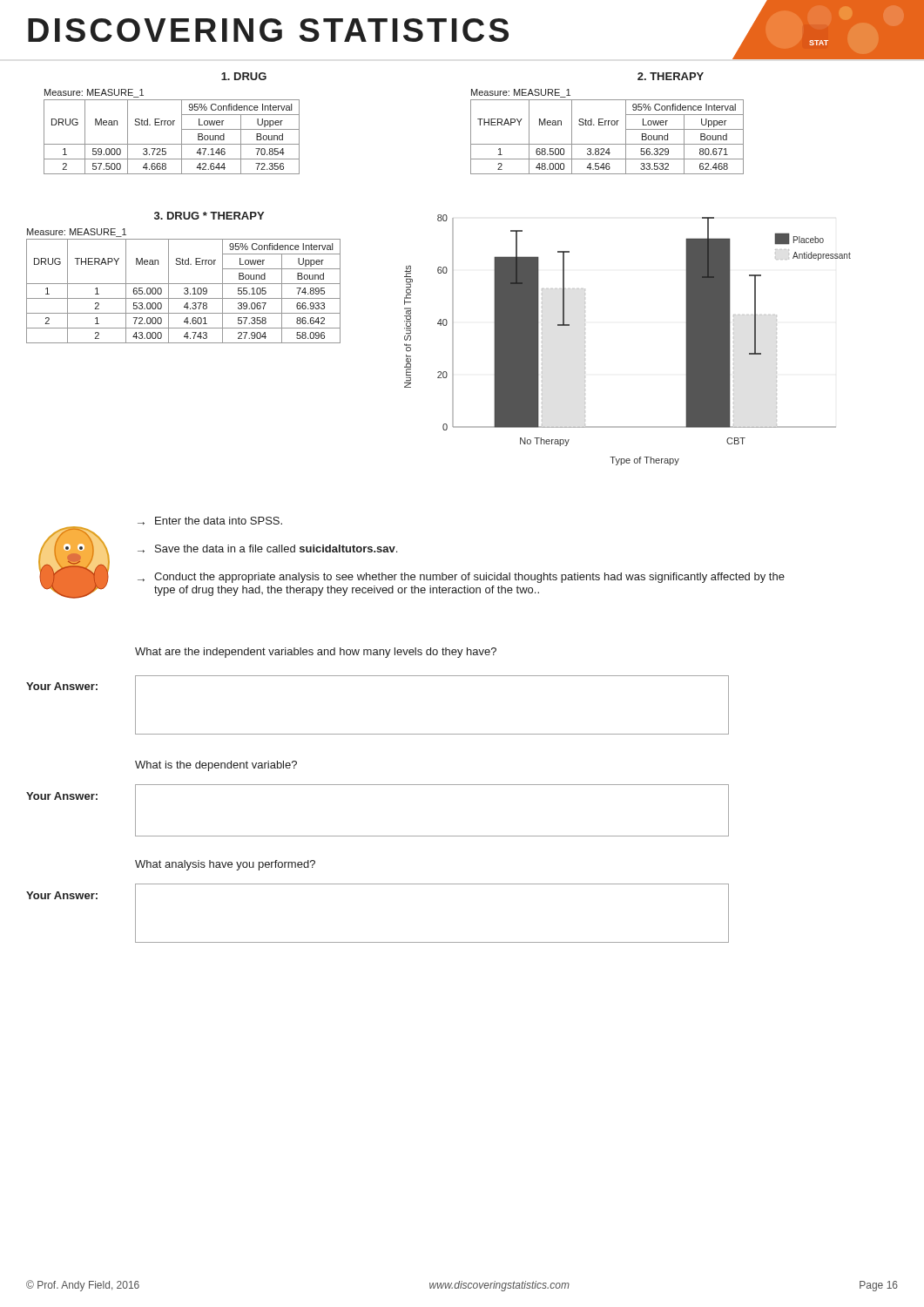This screenshot has width=924, height=1307.
Task: Locate the illustration
Action: 74,558
